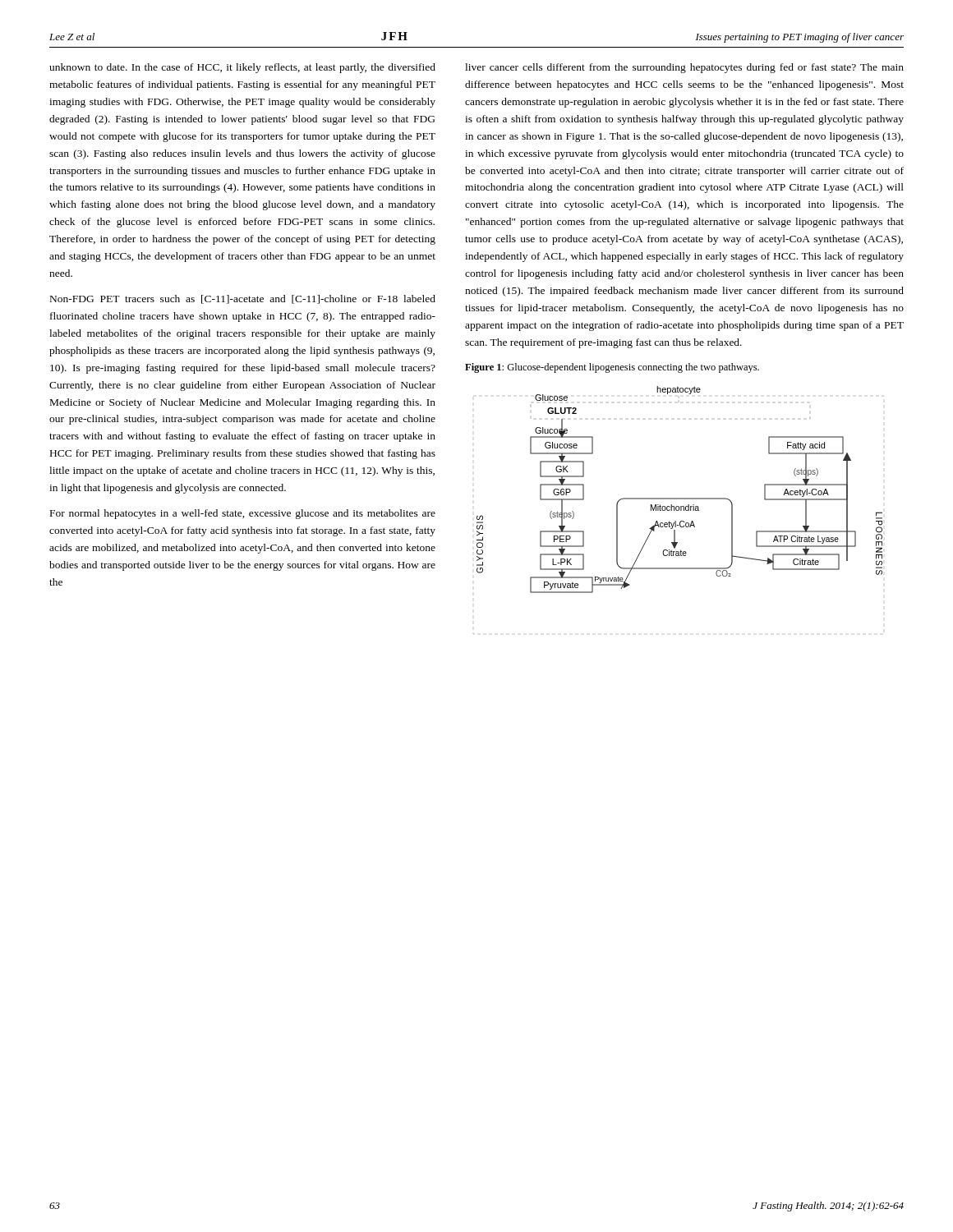The width and height of the screenshot is (953, 1232).
Task: Click on the text block with the text "unknown to date."
Action: point(242,170)
